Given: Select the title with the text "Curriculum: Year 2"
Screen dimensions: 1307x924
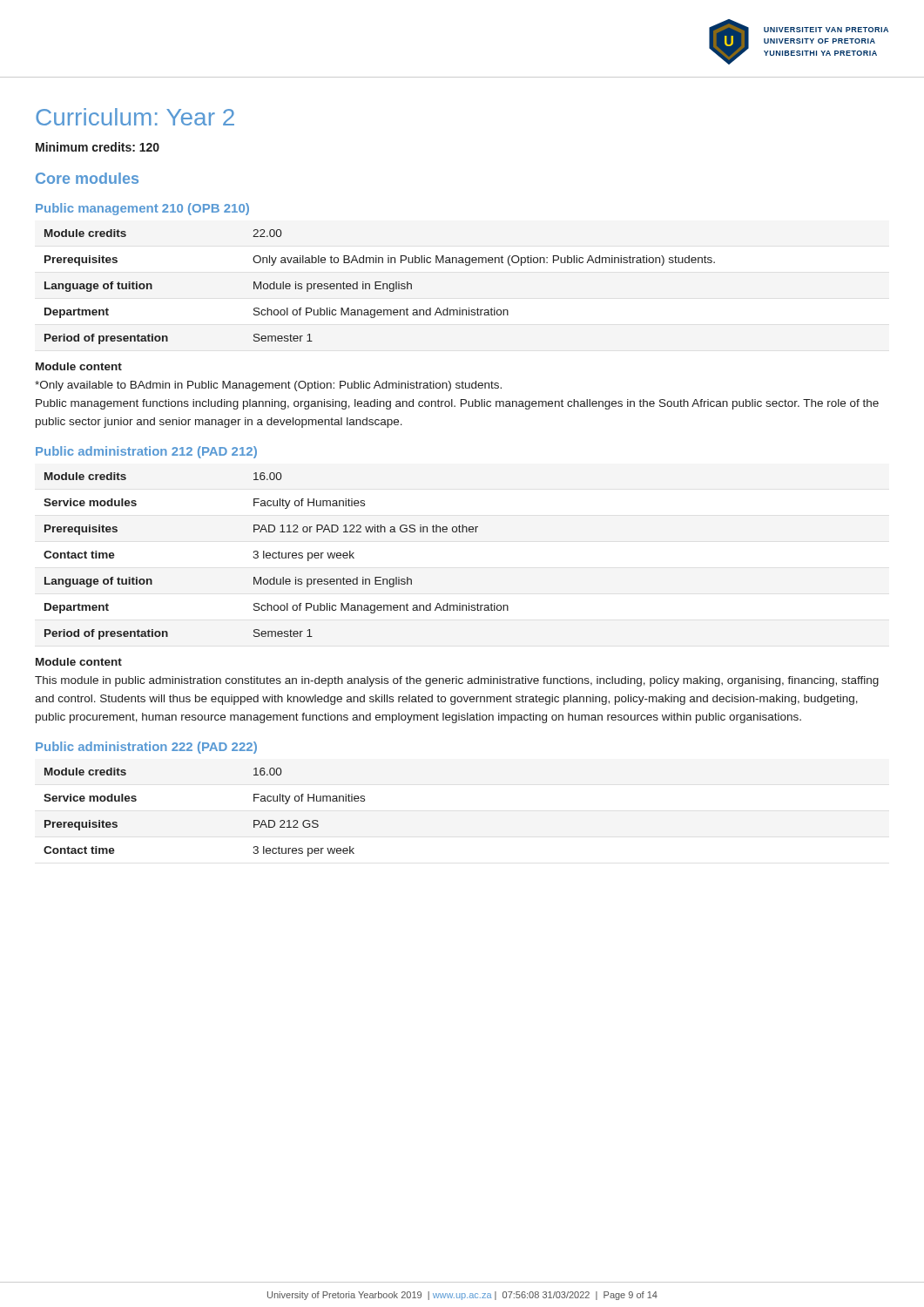Looking at the screenshot, I should click(x=135, y=117).
